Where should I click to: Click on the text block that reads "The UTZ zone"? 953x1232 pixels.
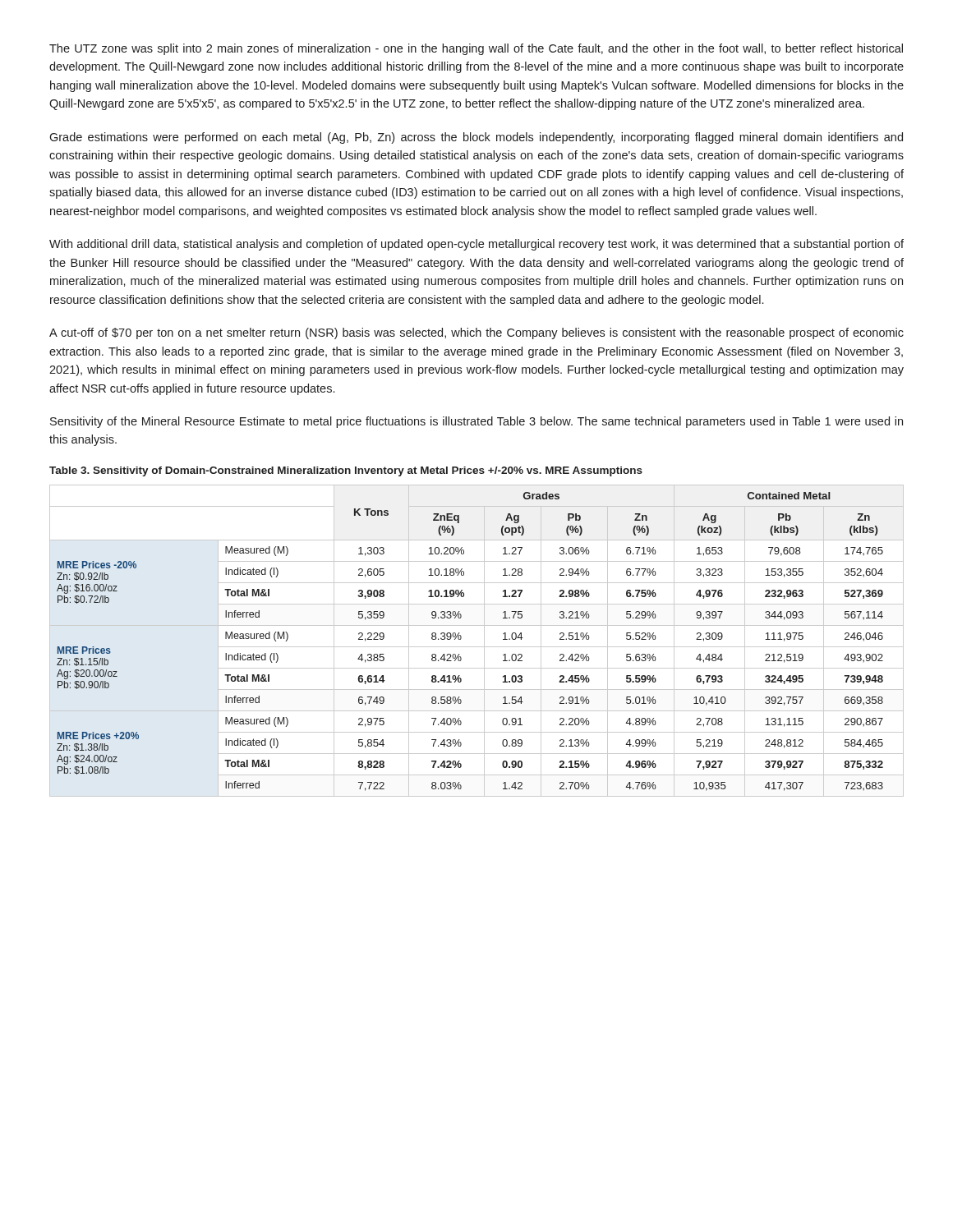coord(476,76)
